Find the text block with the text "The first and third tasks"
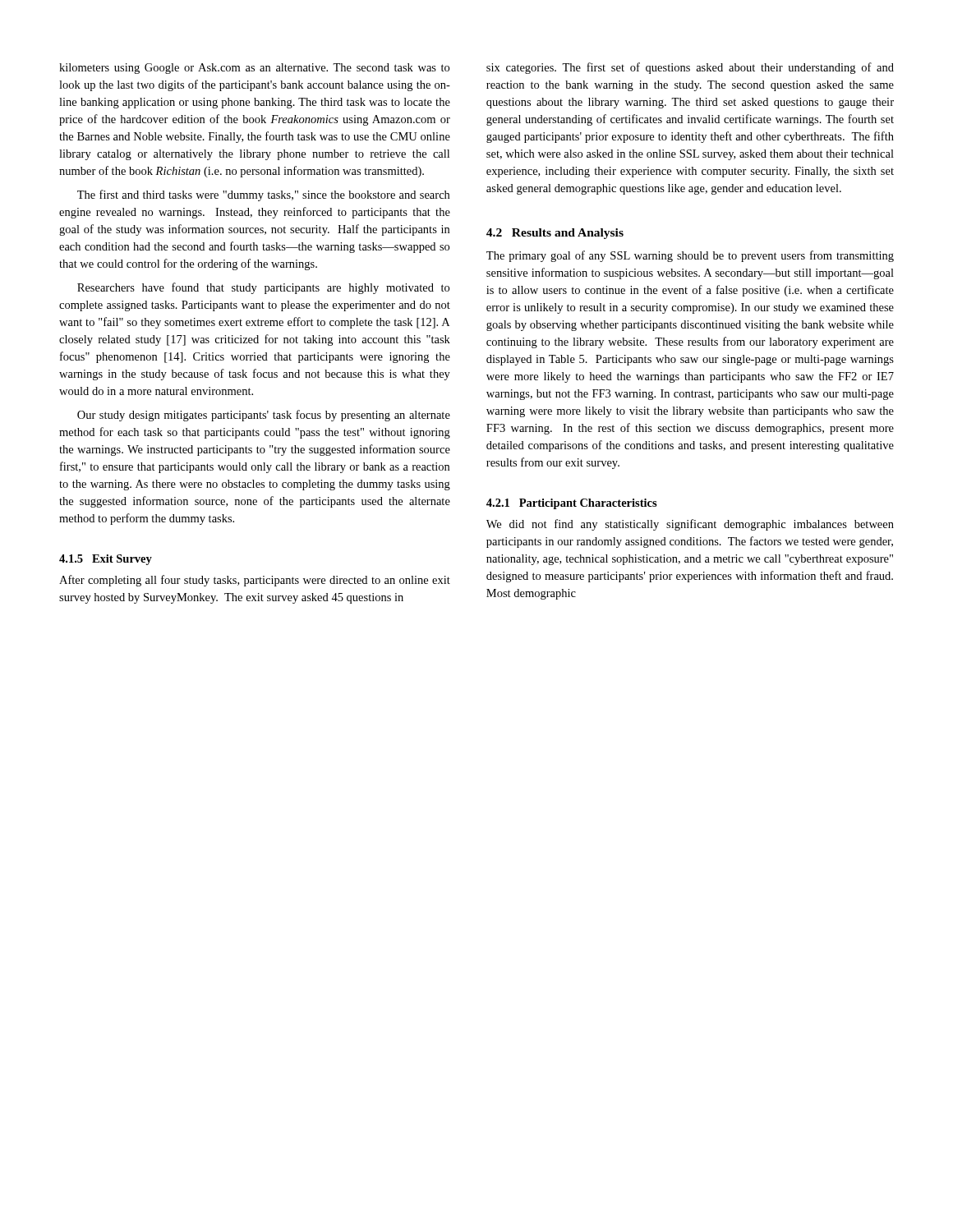Viewport: 953px width, 1232px height. pyautogui.click(x=255, y=230)
